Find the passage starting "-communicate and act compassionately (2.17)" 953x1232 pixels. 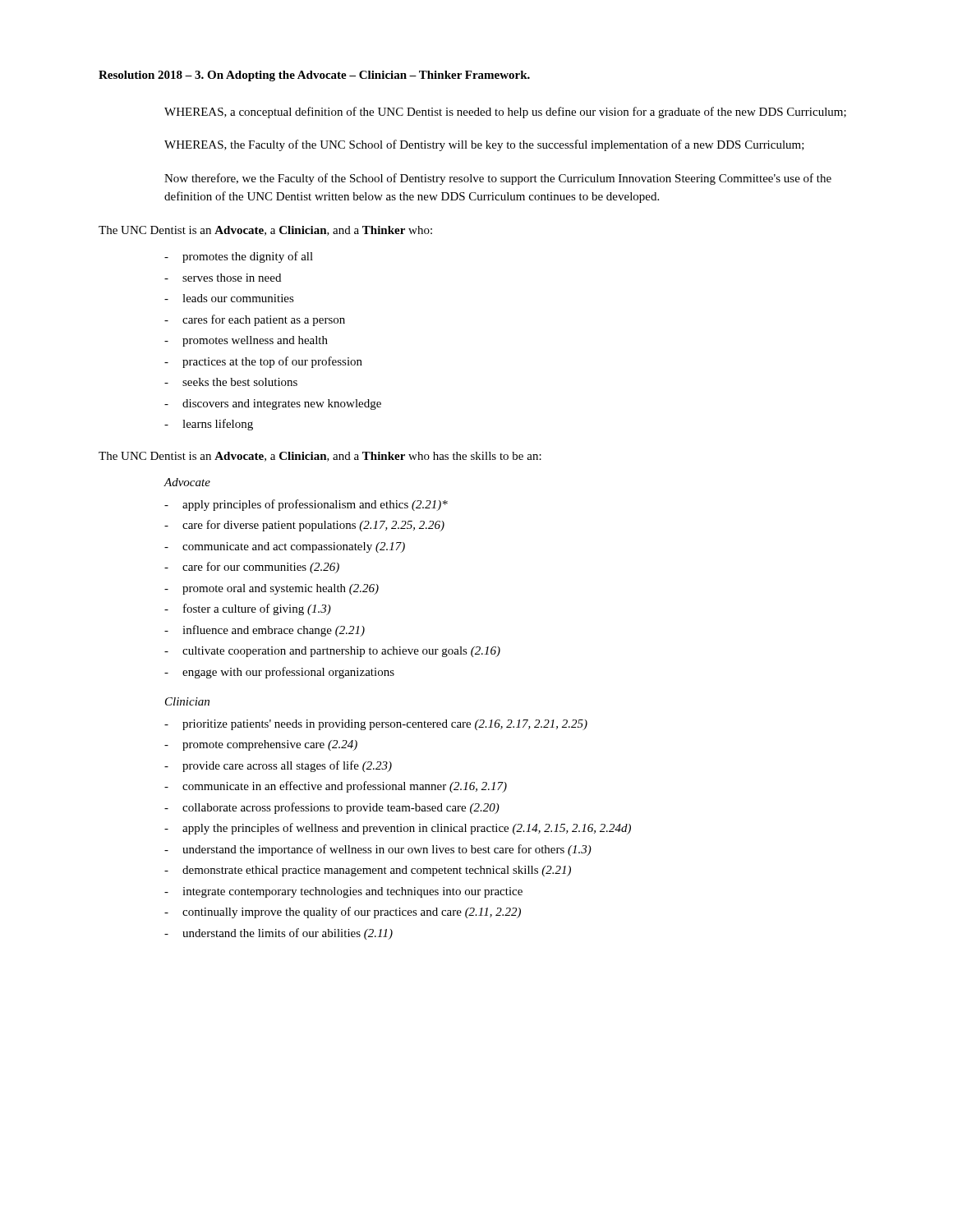pyautogui.click(x=285, y=546)
